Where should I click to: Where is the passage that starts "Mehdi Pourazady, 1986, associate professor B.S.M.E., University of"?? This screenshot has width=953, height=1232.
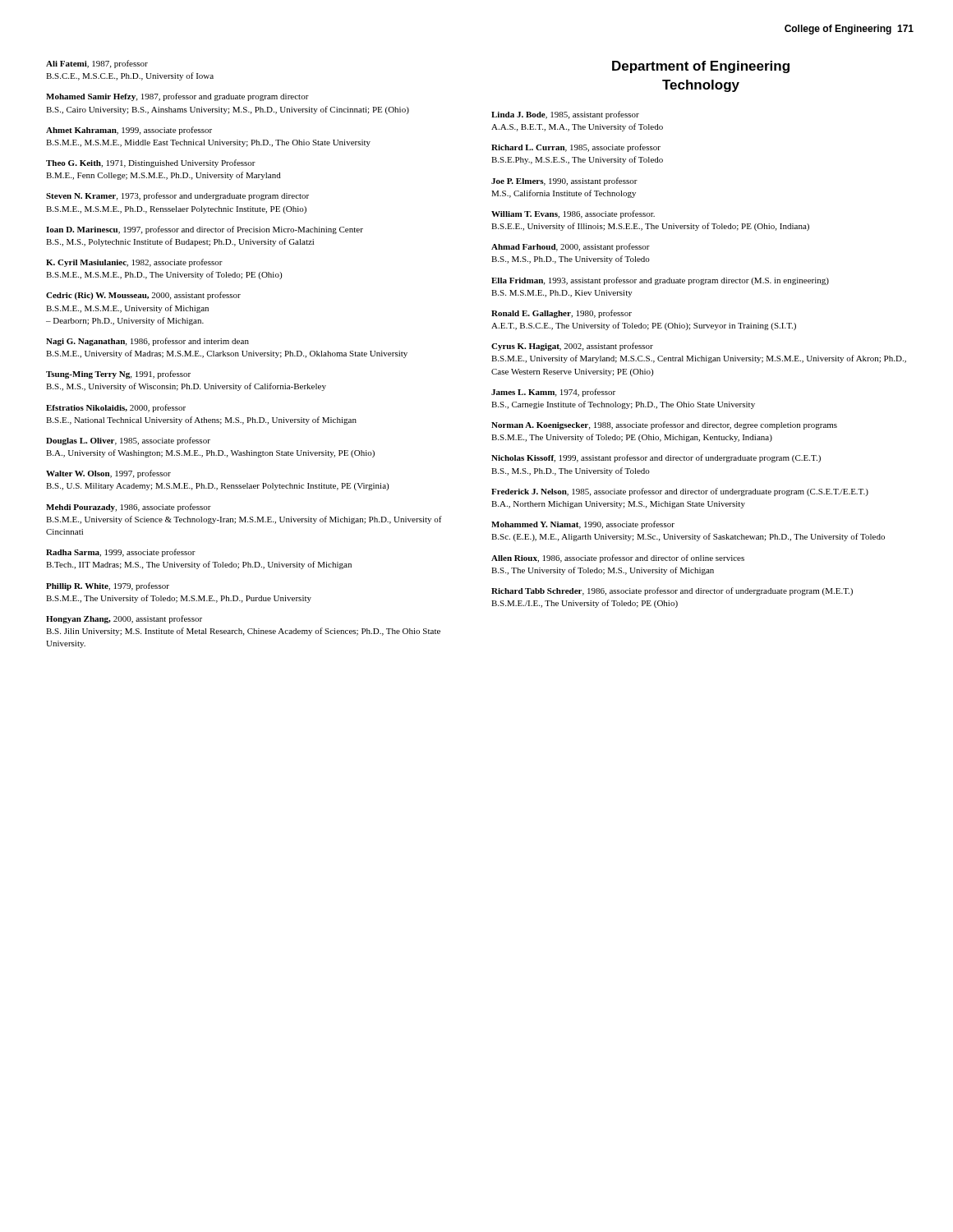[x=244, y=519]
